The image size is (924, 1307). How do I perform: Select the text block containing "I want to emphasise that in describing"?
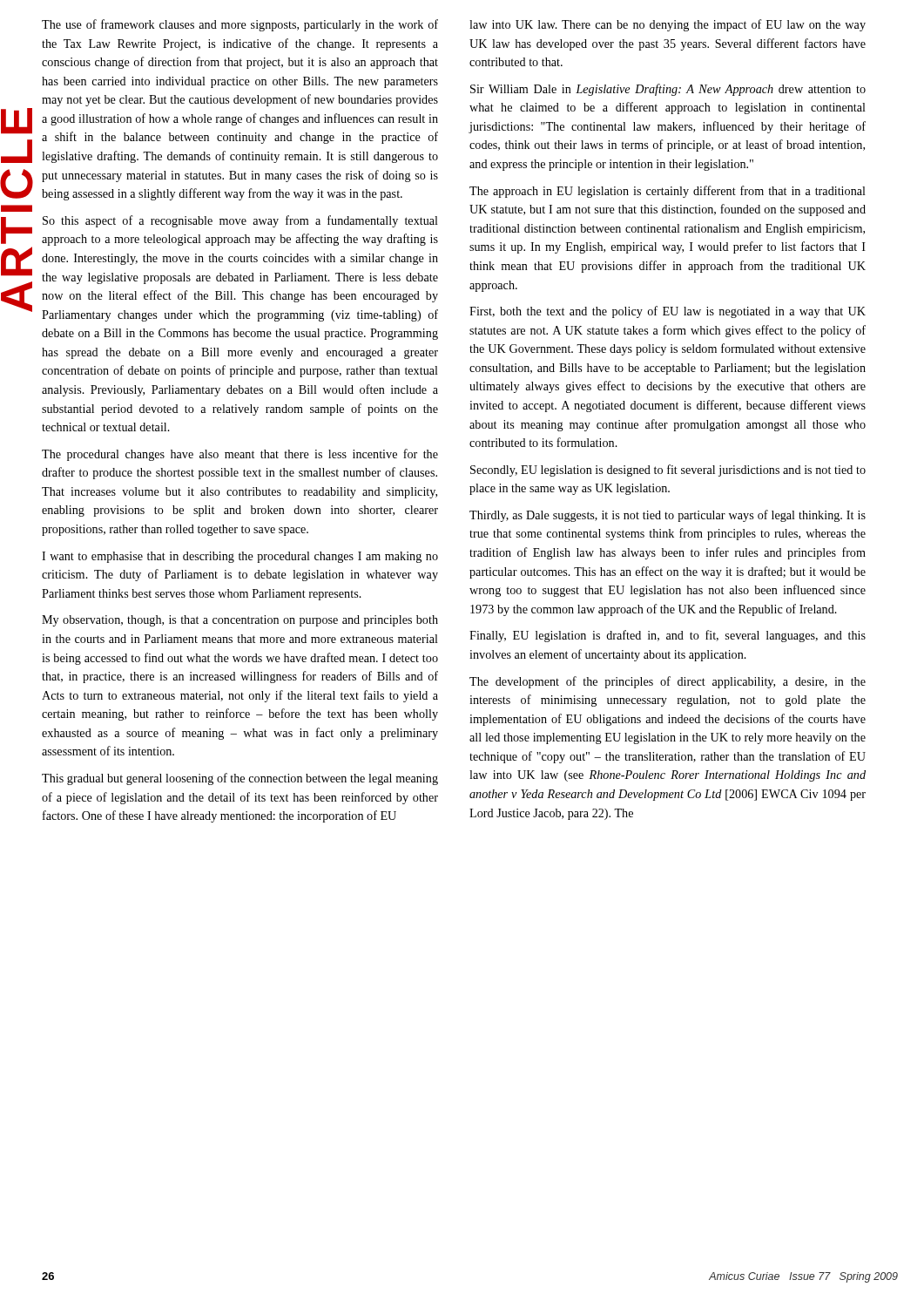click(240, 575)
